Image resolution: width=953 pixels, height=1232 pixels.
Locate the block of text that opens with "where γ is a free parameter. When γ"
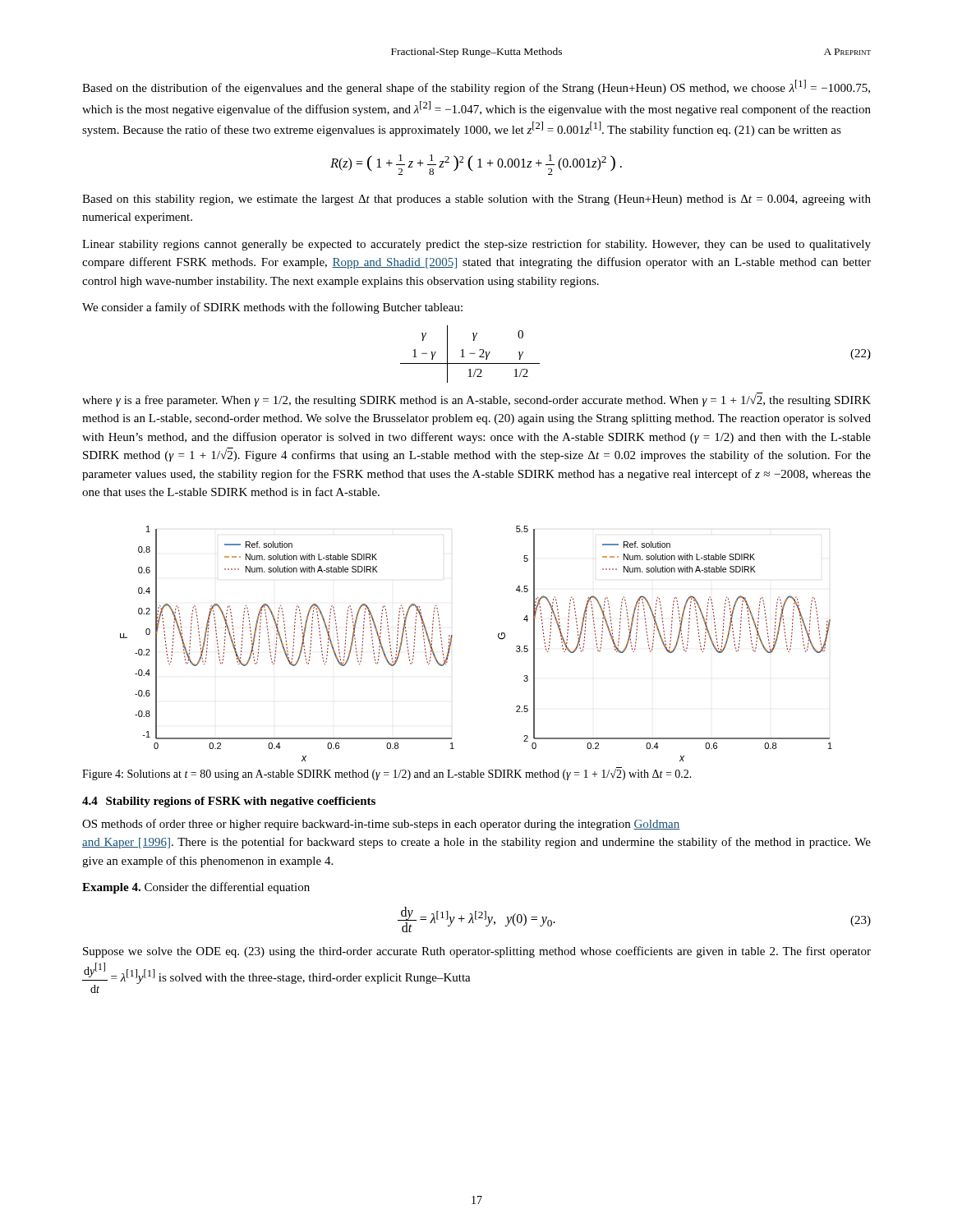[476, 446]
